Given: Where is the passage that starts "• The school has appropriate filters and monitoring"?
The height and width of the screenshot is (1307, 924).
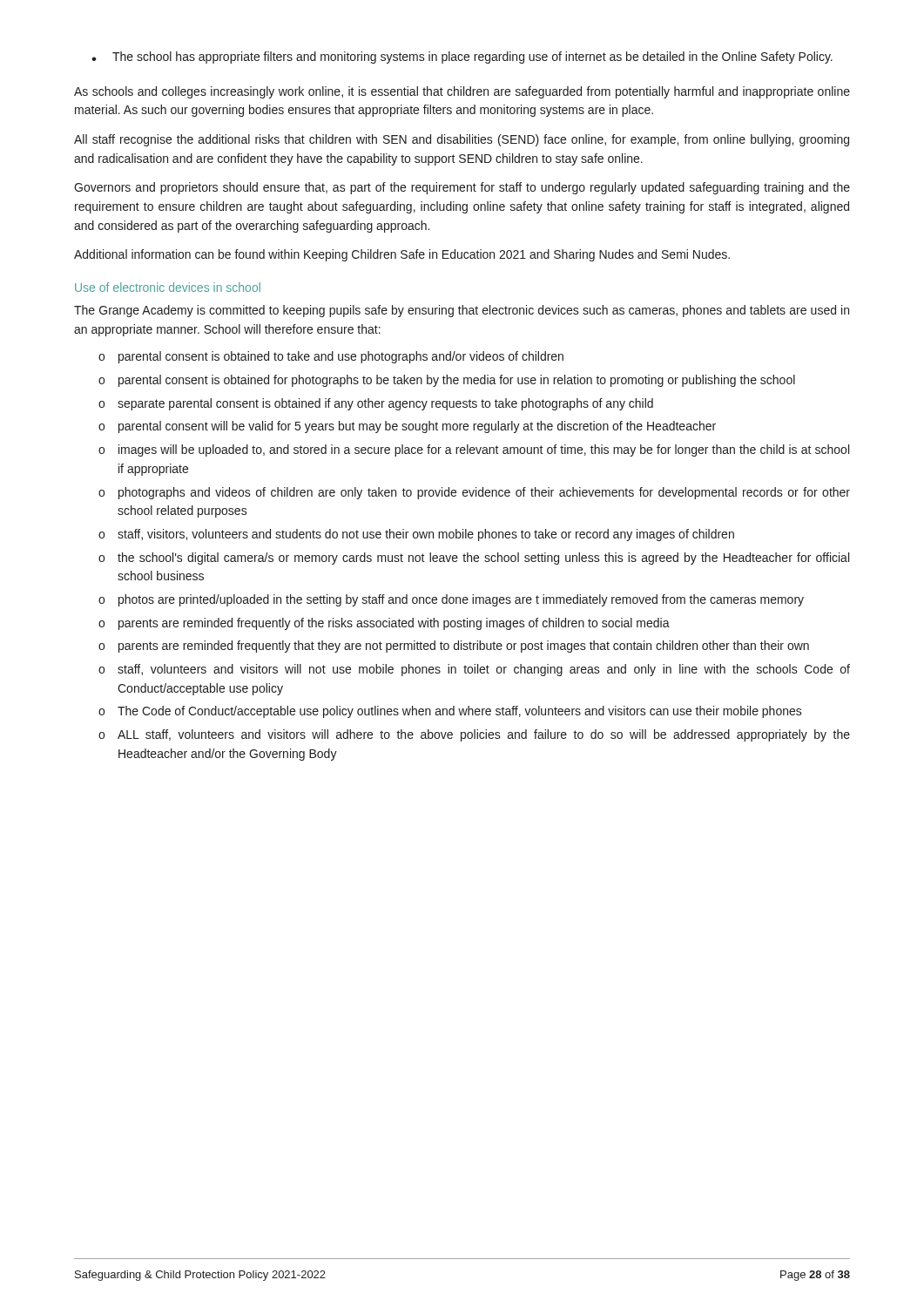Looking at the screenshot, I should point(462,59).
